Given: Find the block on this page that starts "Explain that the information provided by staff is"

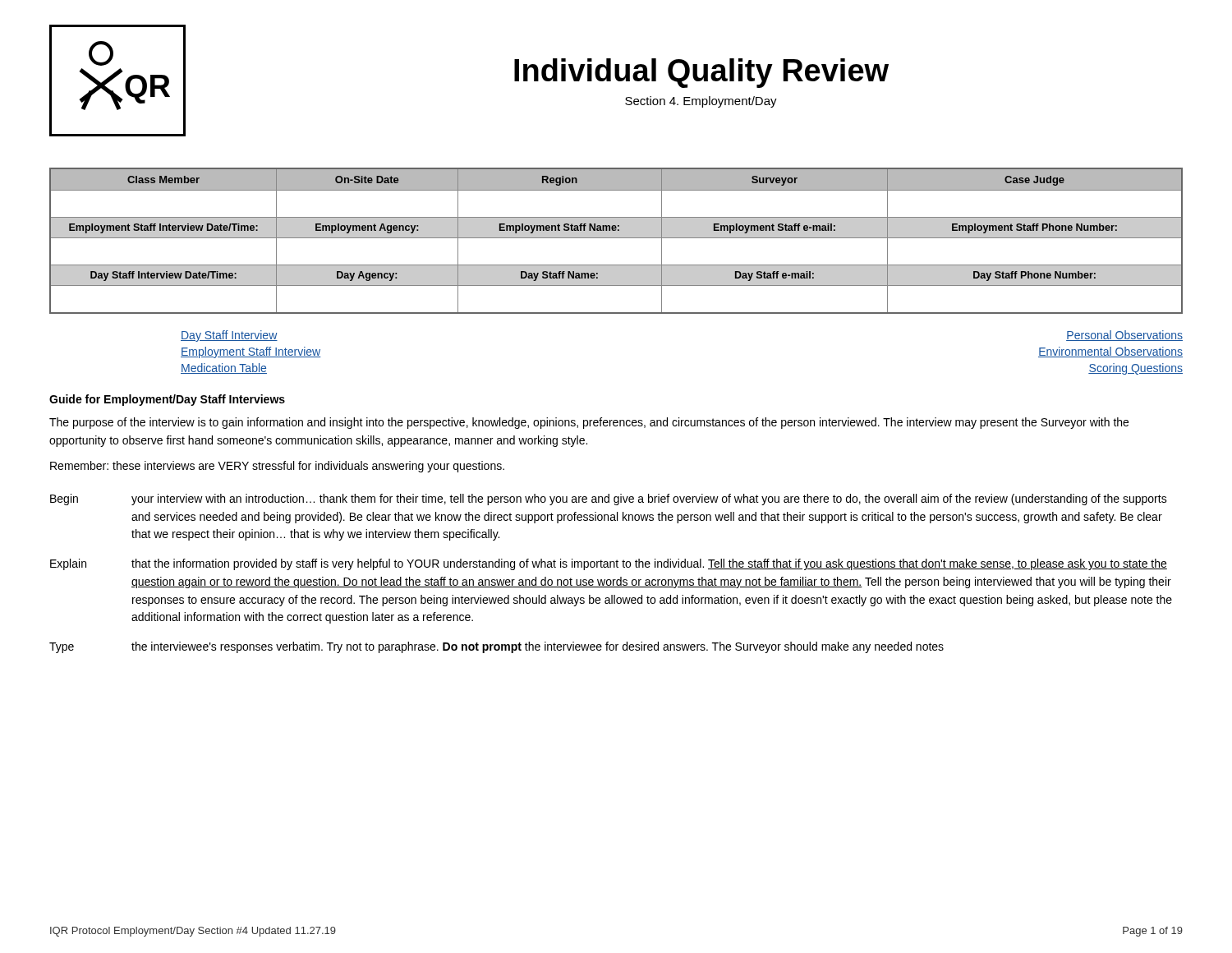Looking at the screenshot, I should [616, 591].
